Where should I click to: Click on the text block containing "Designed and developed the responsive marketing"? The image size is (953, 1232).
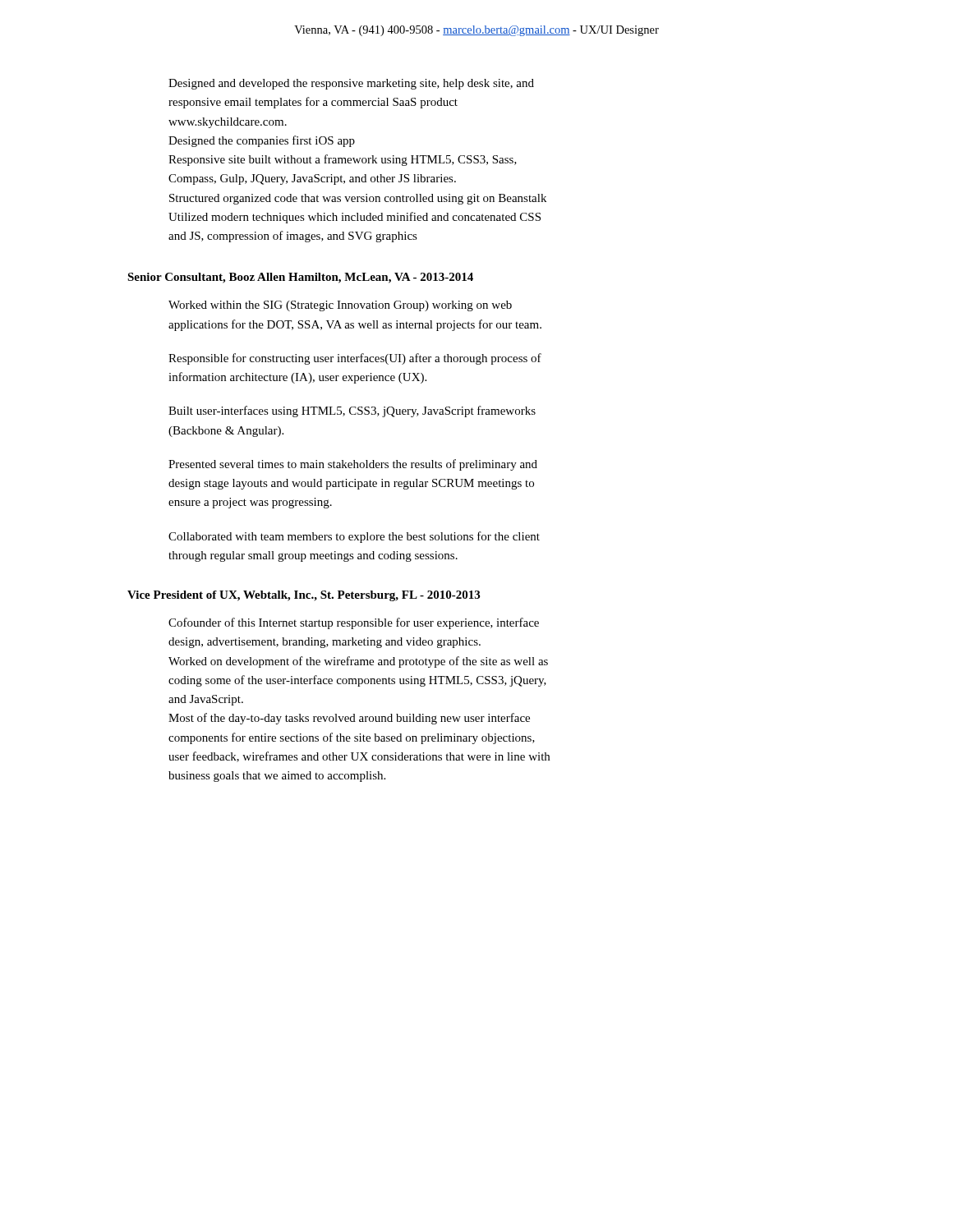[520, 160]
